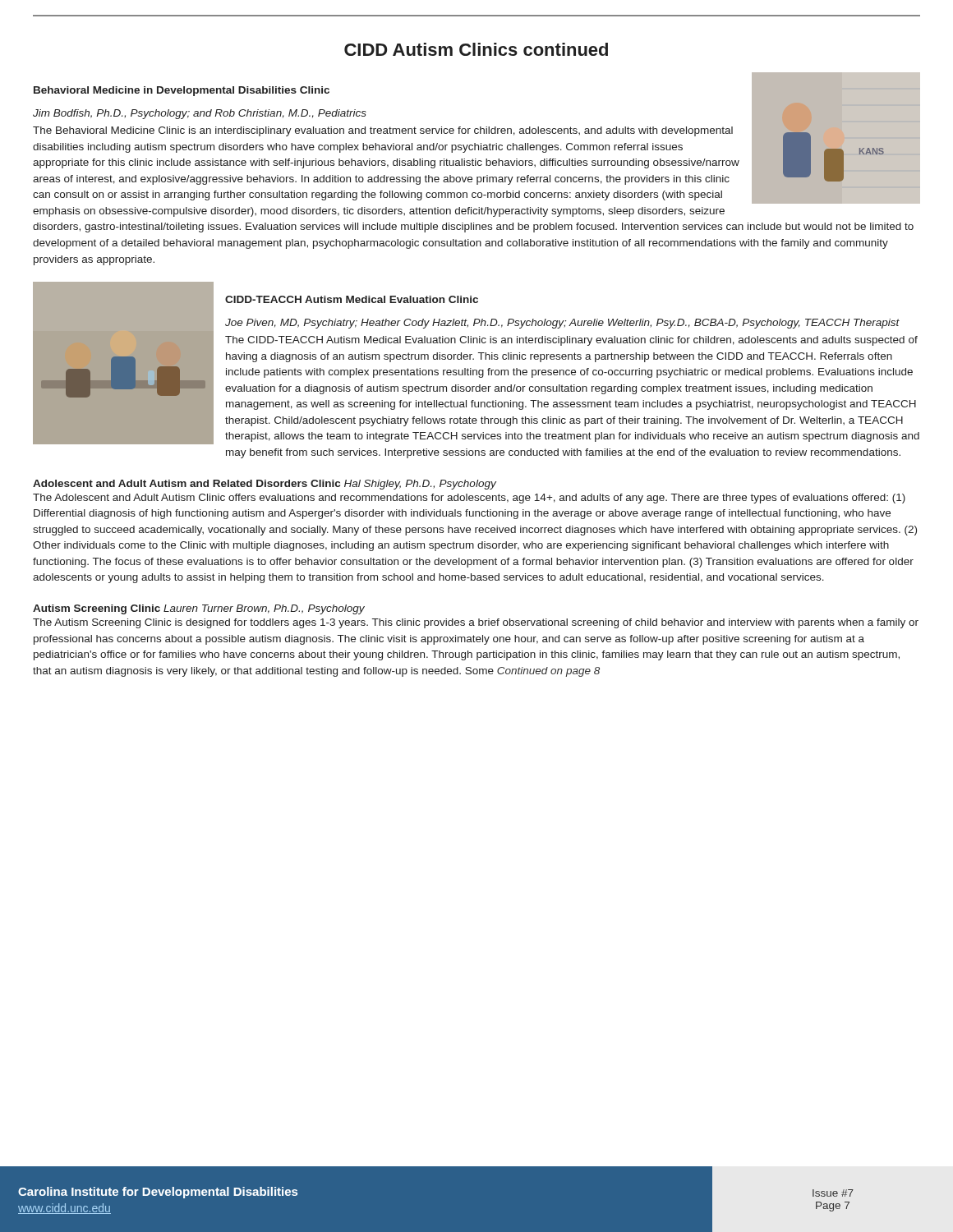Find the block on this page that starts "Joe Piven, MD, Psychiatry; Heather Cody Hazlett,"
953x1232 pixels.
click(x=476, y=388)
